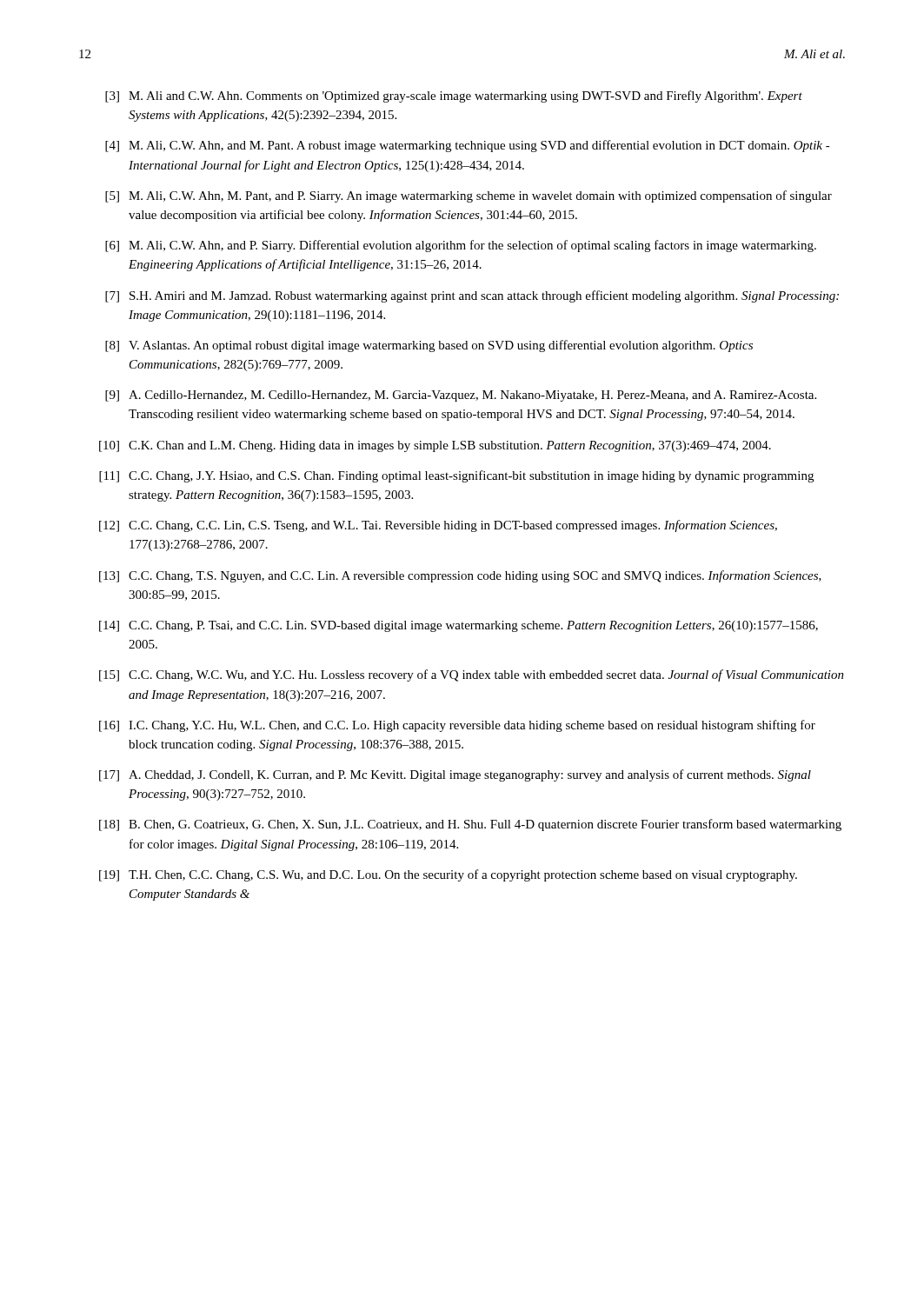Locate the text block starting "[8] V. Aslantas."

(x=462, y=355)
